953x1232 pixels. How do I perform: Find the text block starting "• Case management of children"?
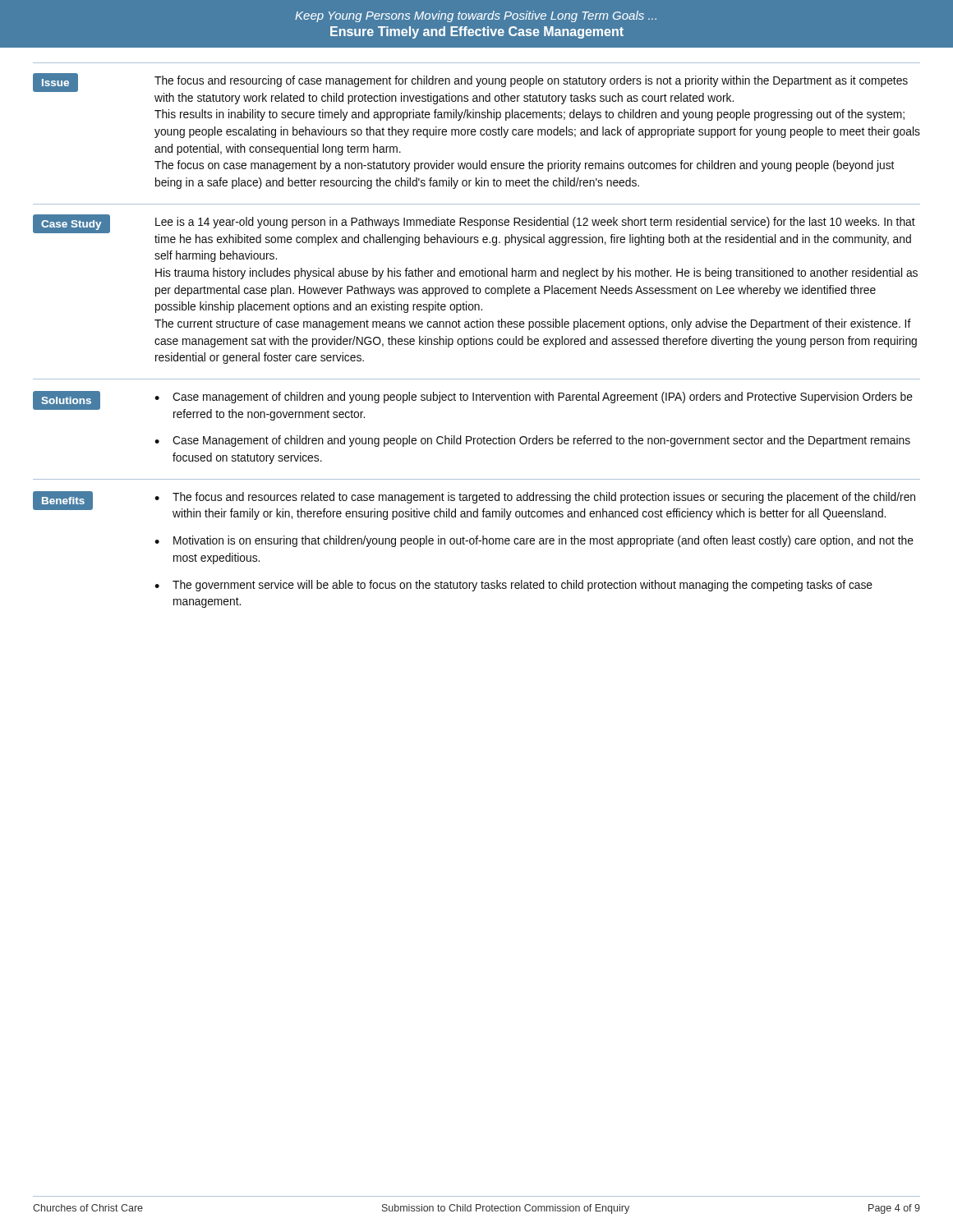point(537,406)
